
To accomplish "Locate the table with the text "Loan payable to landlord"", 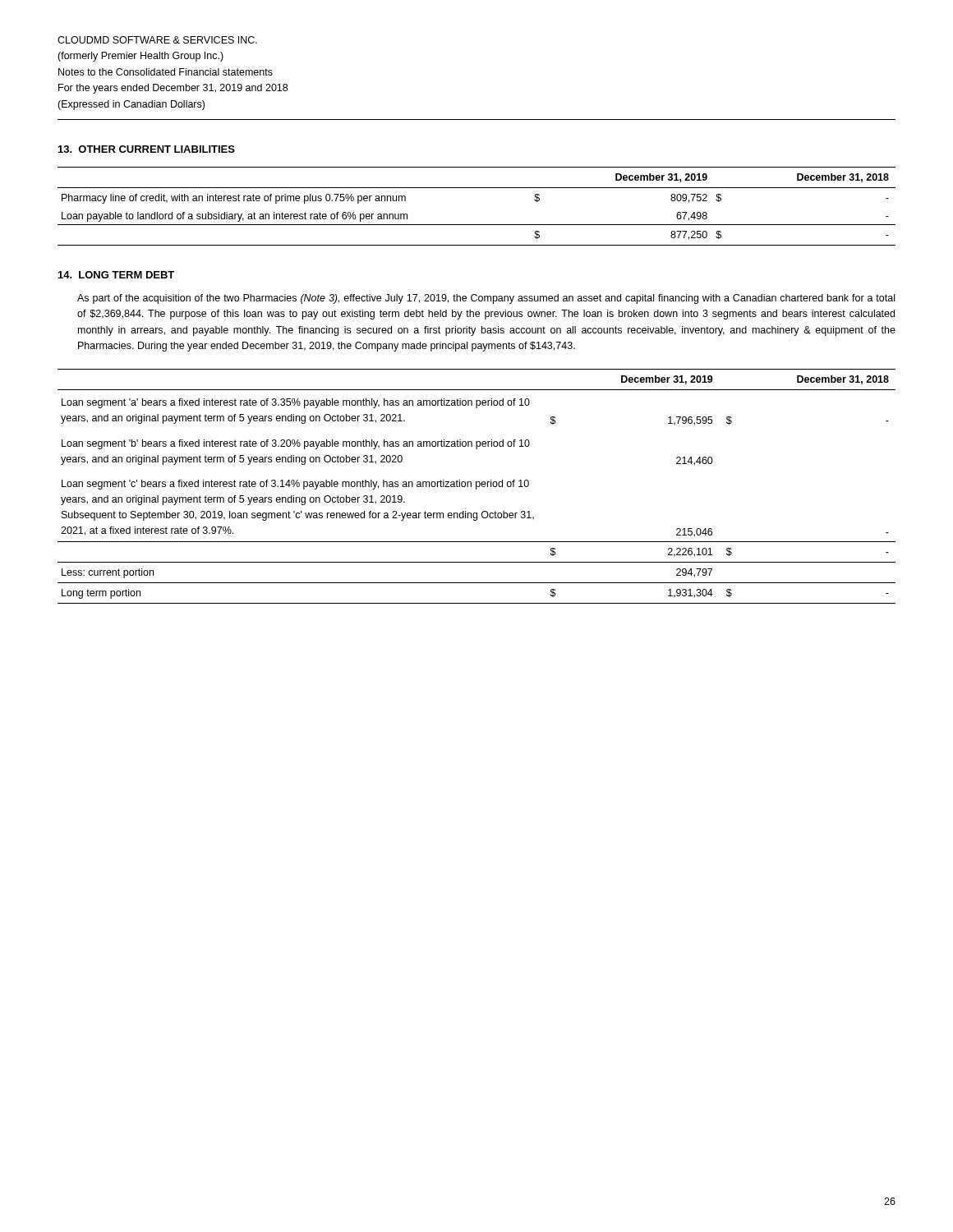I will coord(476,206).
